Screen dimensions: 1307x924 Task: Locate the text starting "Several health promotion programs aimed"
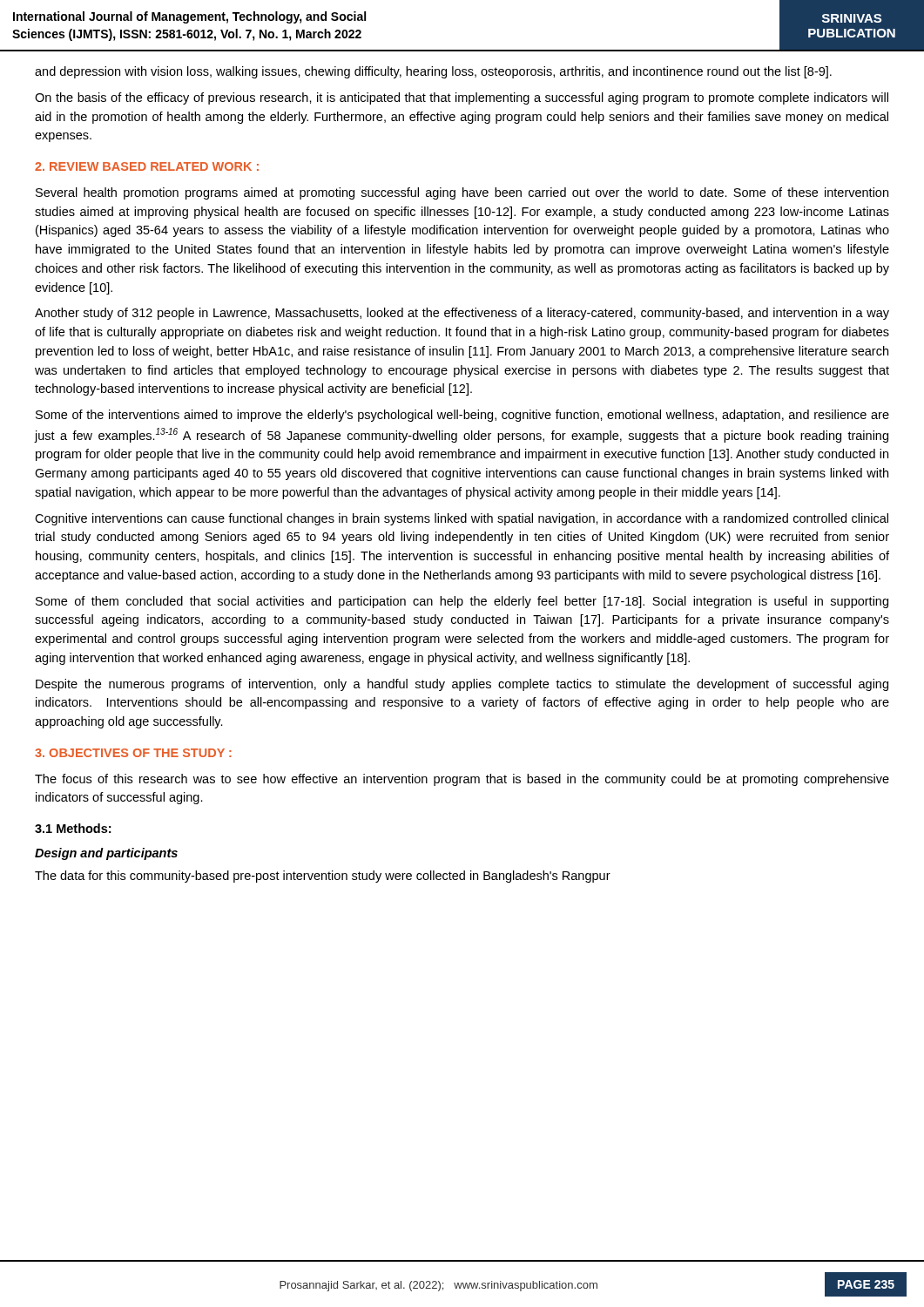(x=462, y=240)
